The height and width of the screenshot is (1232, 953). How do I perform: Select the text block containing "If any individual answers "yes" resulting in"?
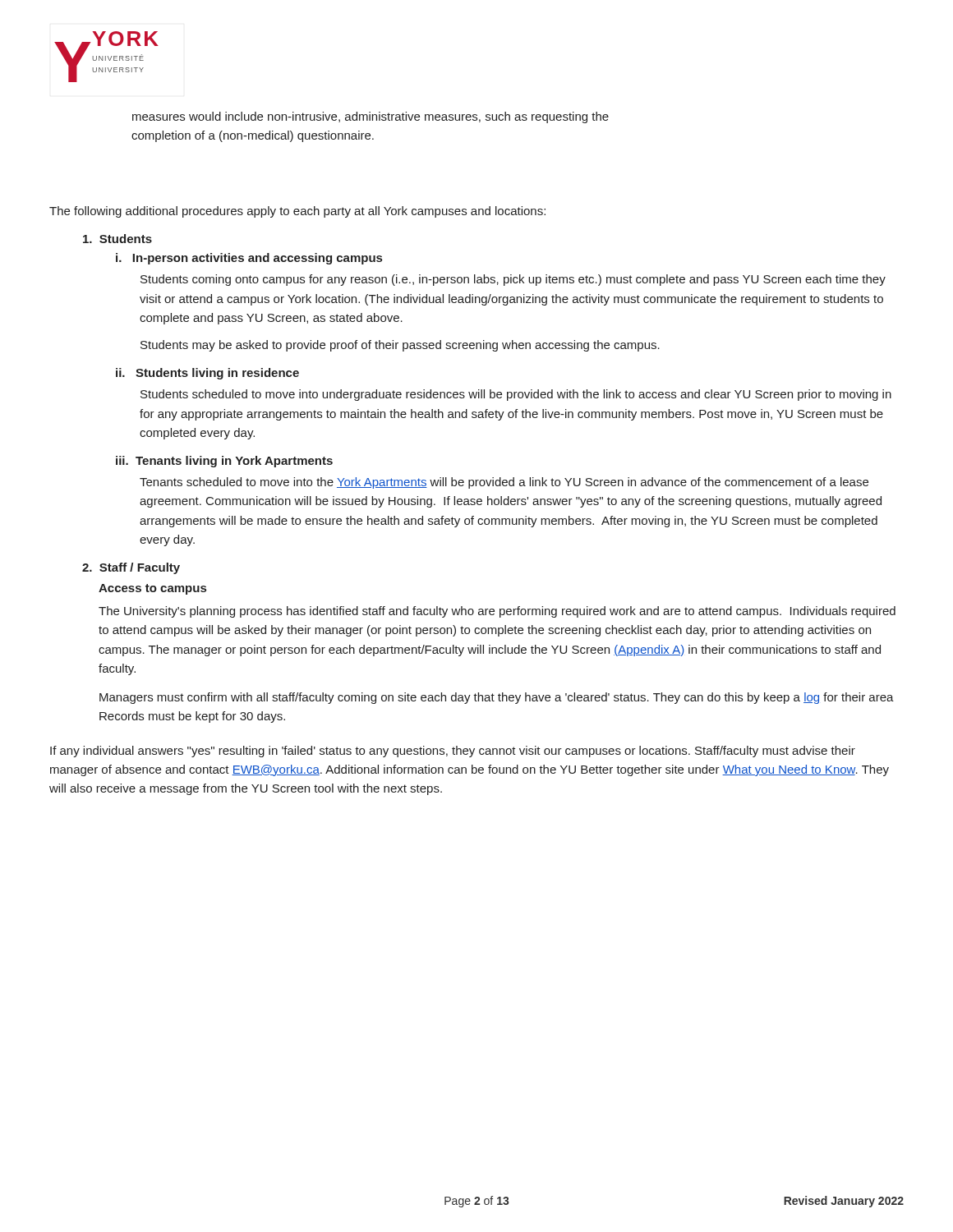click(469, 769)
